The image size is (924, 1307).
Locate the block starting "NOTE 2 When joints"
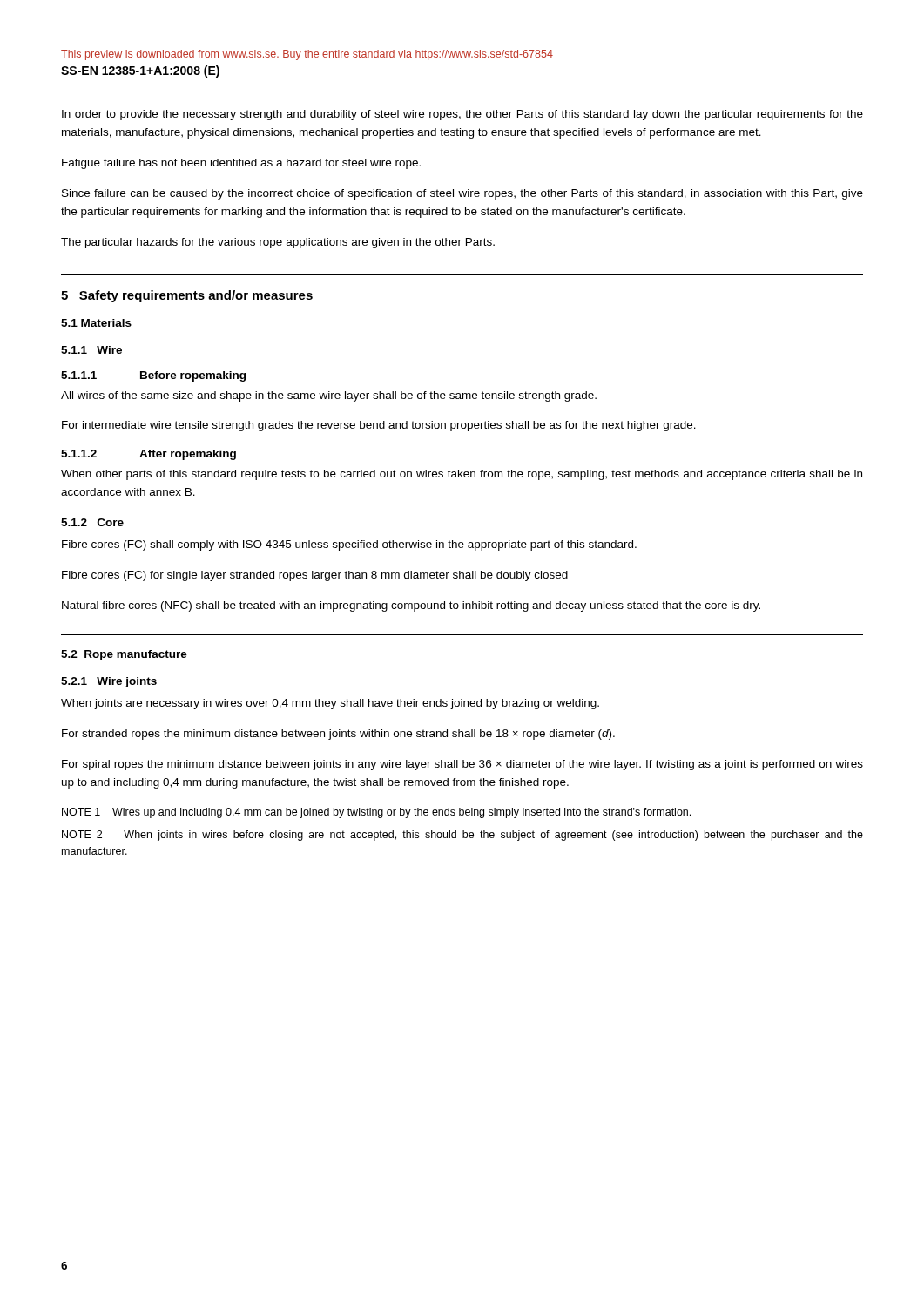click(462, 843)
